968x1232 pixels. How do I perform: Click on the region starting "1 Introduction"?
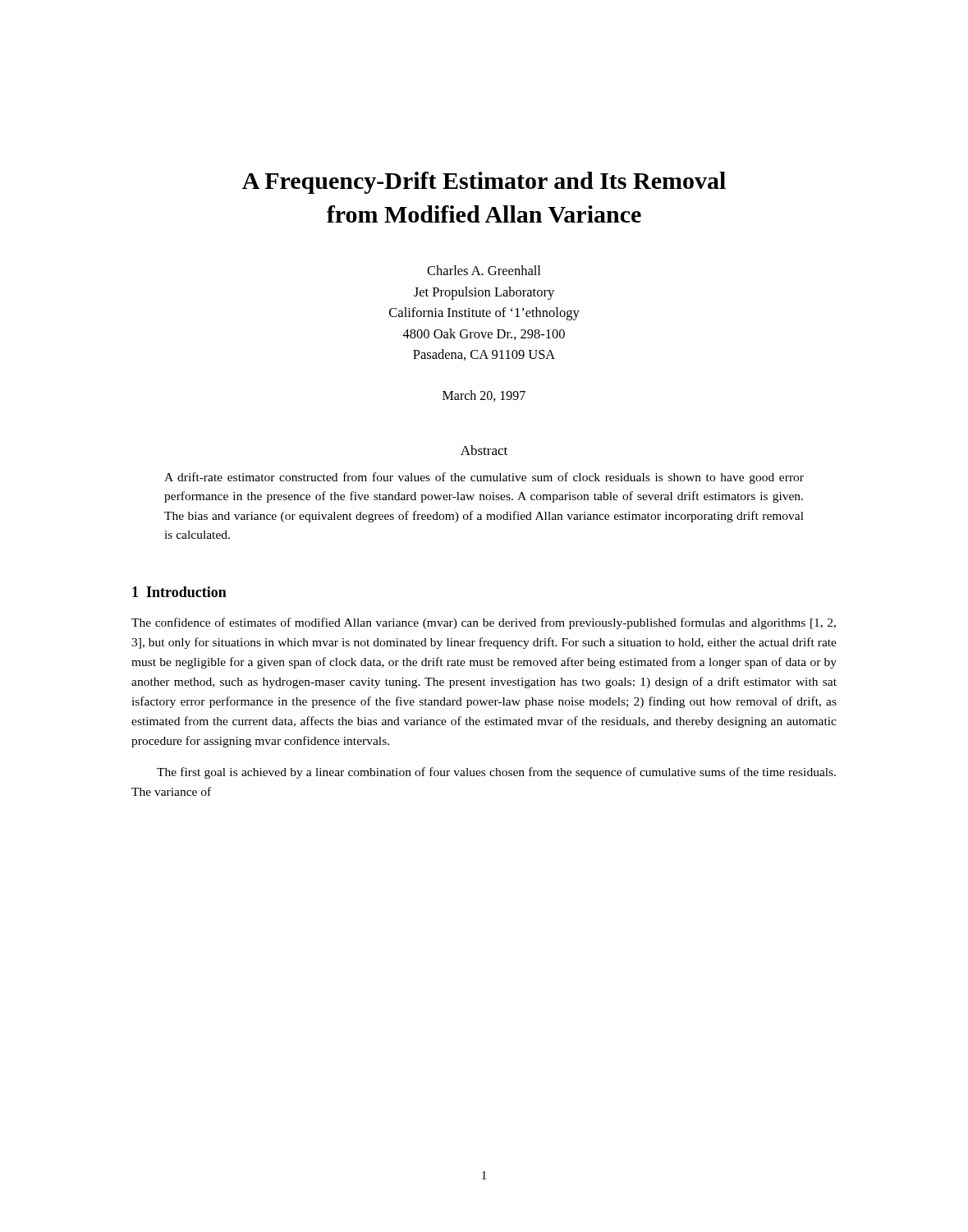pos(179,592)
